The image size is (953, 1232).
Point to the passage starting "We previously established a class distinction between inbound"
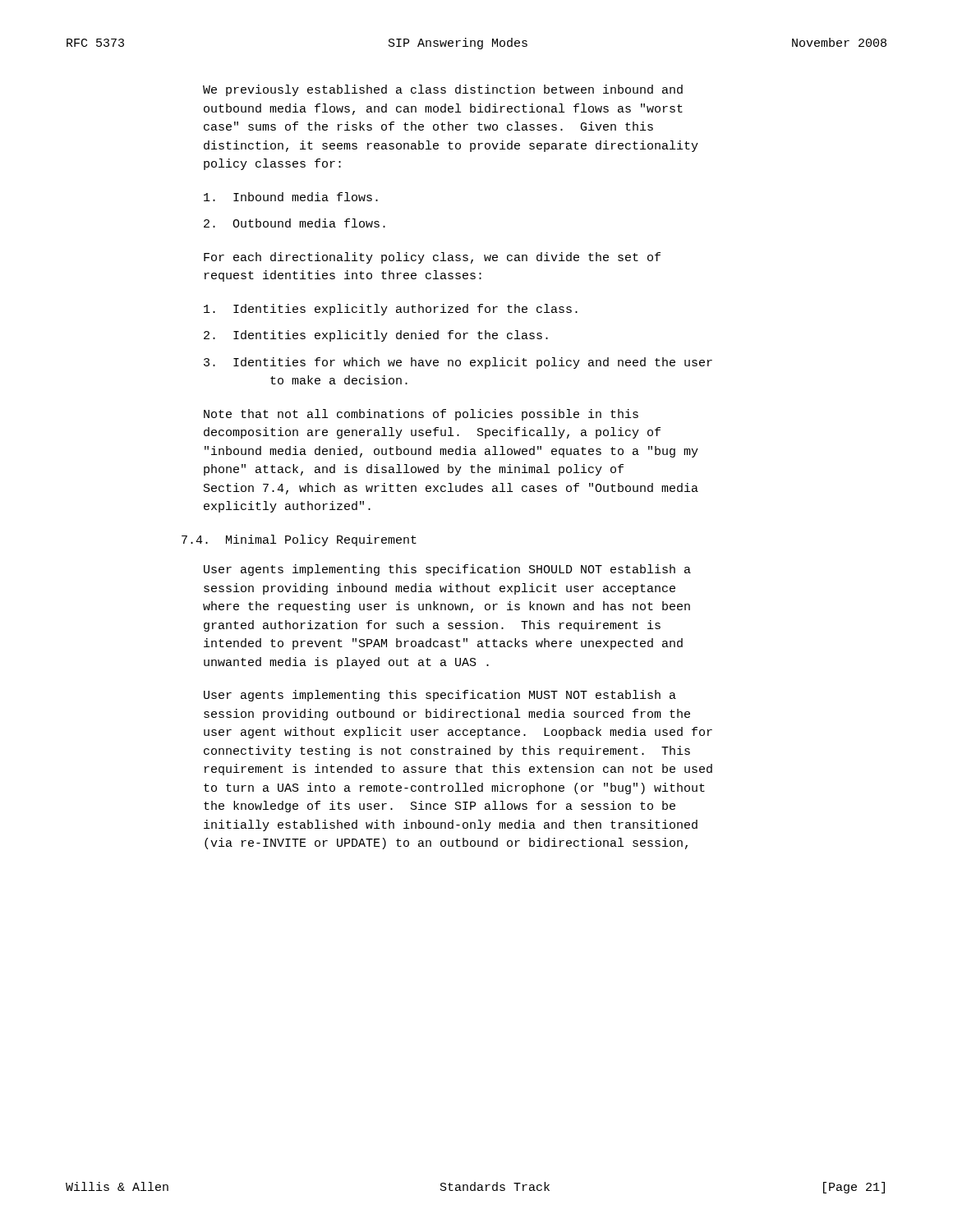[x=440, y=128]
